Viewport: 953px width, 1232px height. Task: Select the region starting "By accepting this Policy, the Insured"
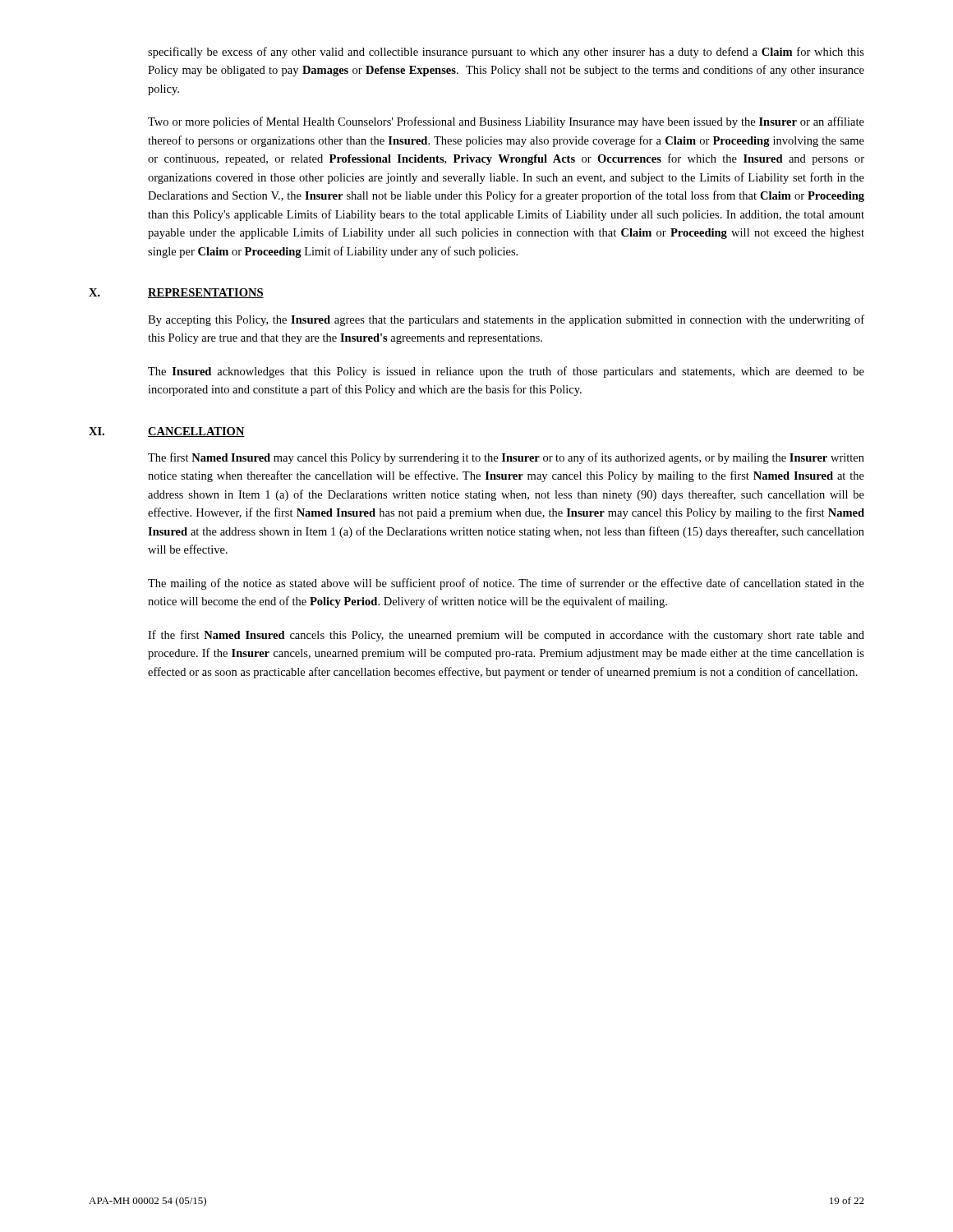click(506, 328)
